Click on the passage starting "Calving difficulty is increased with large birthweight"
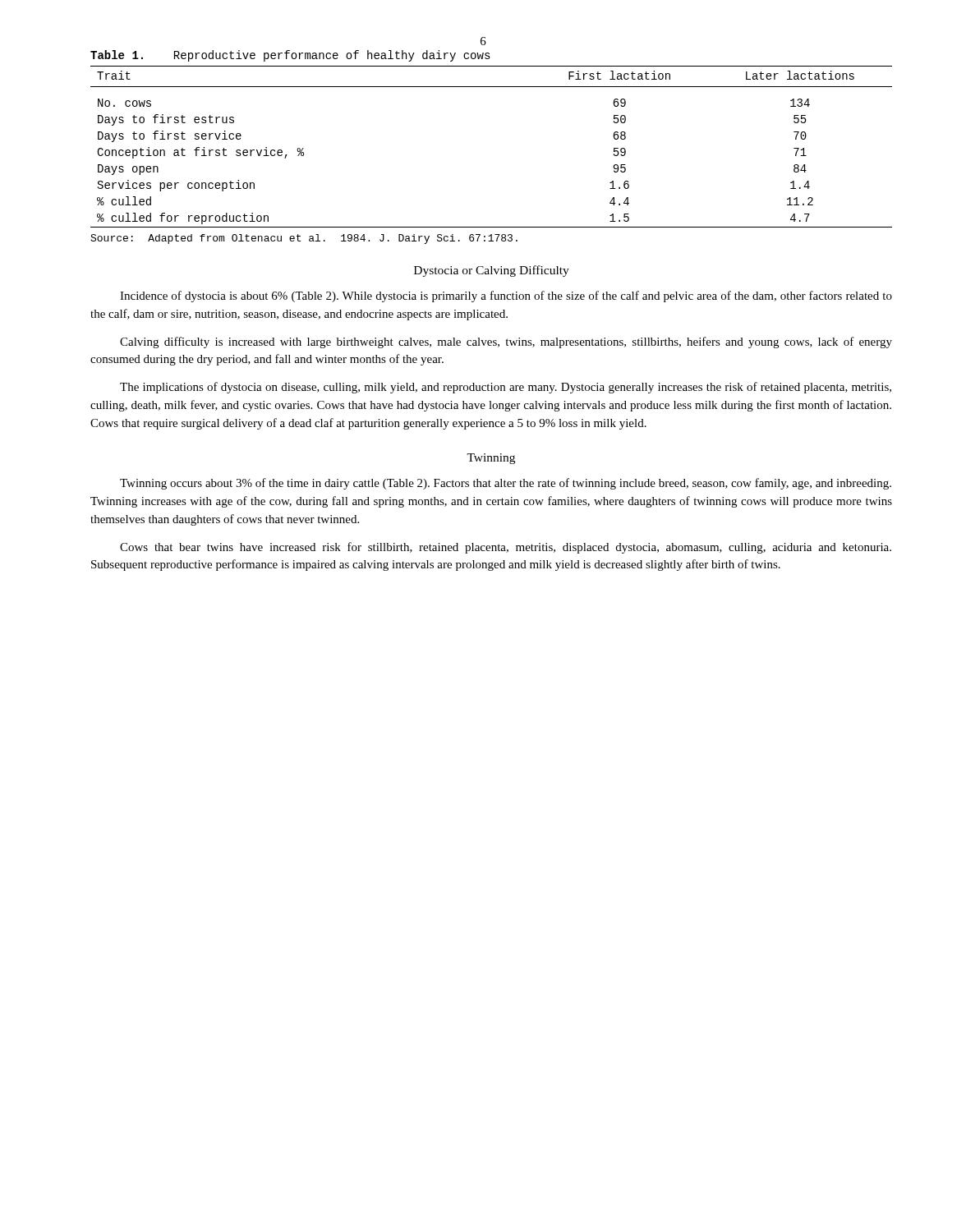Viewport: 966px width, 1232px height. 491,350
